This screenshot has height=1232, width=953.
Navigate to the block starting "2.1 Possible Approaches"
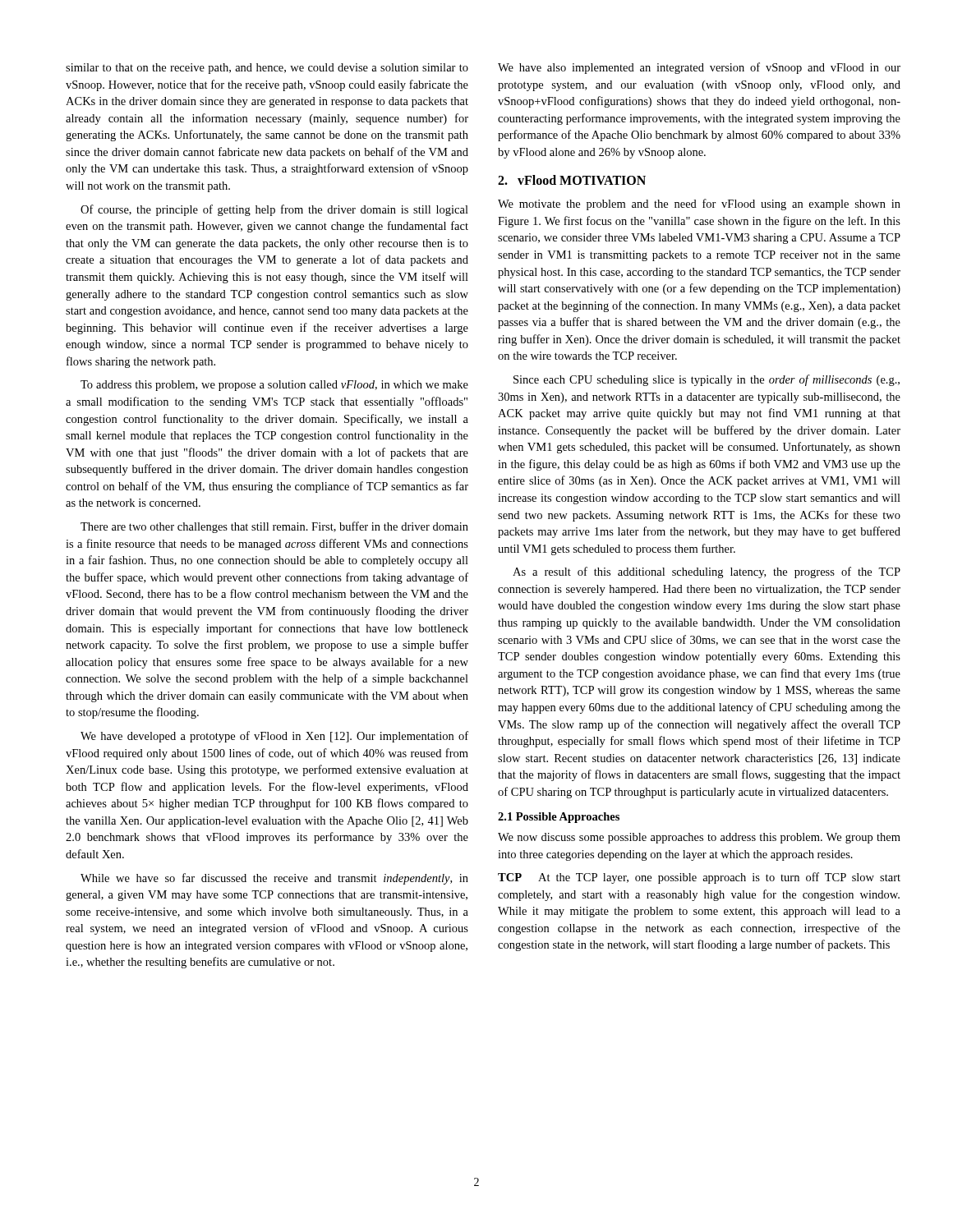coord(559,818)
